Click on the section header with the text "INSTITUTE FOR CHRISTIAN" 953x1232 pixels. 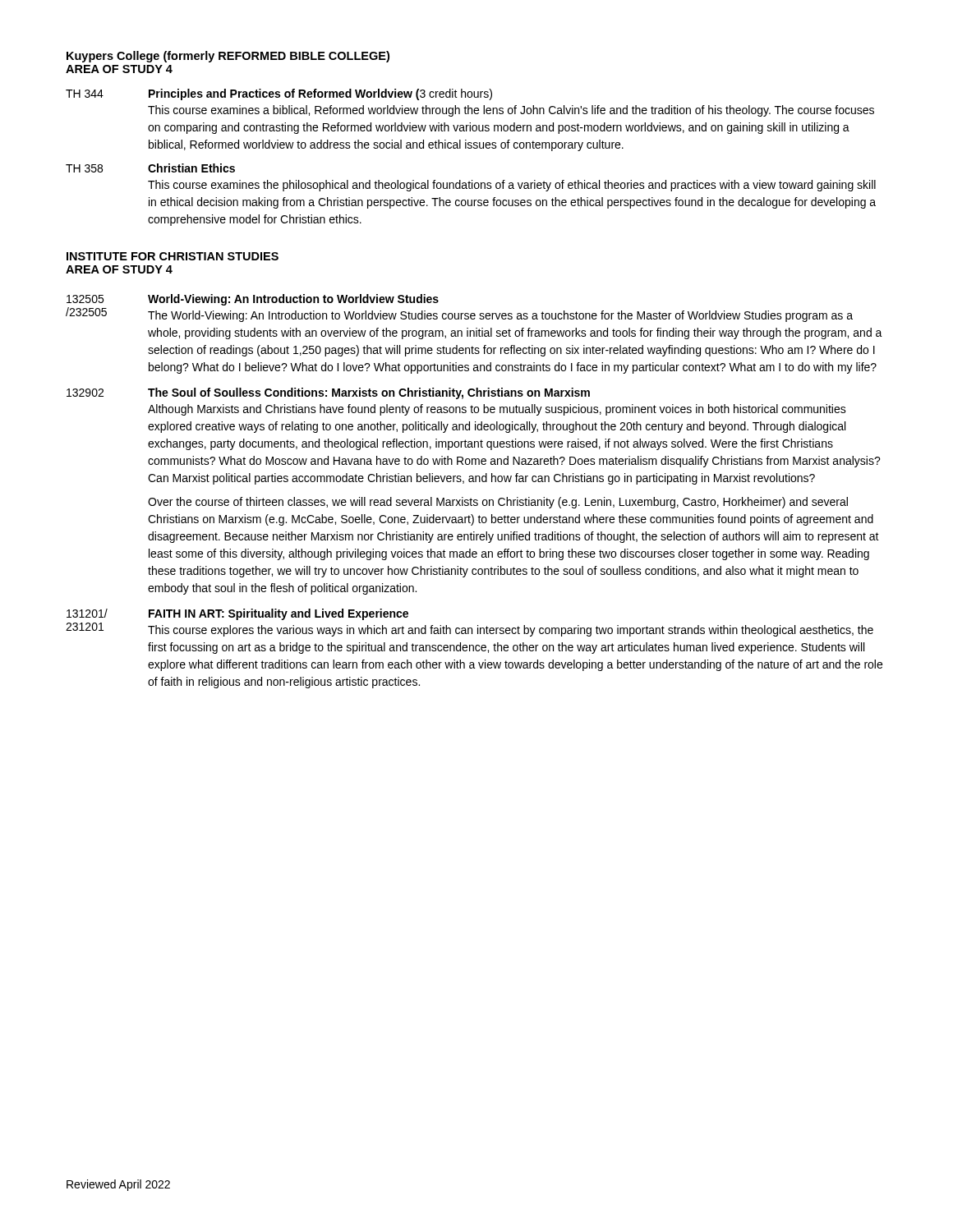click(x=173, y=256)
